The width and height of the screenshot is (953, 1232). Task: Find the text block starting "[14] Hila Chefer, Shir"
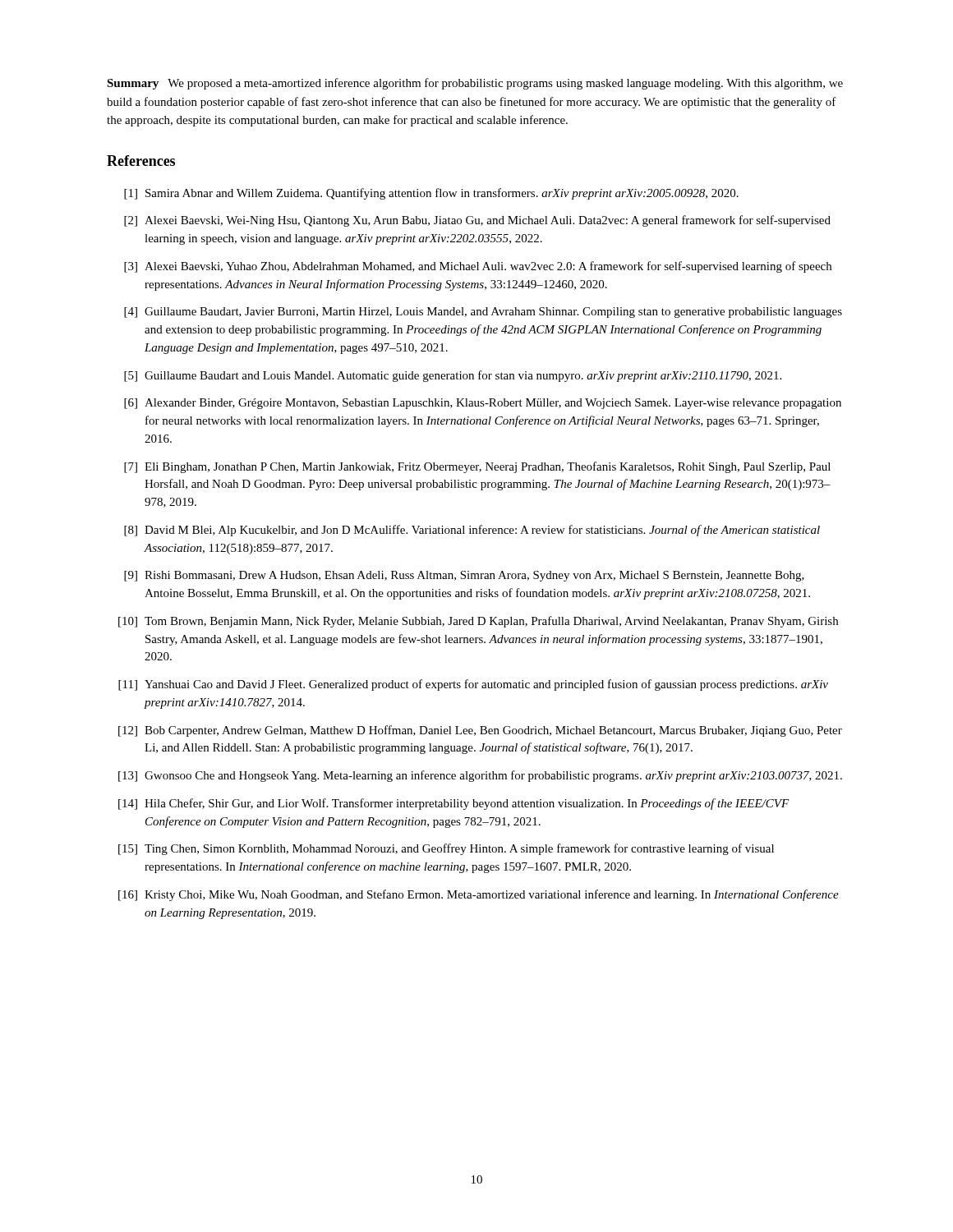[x=476, y=813]
